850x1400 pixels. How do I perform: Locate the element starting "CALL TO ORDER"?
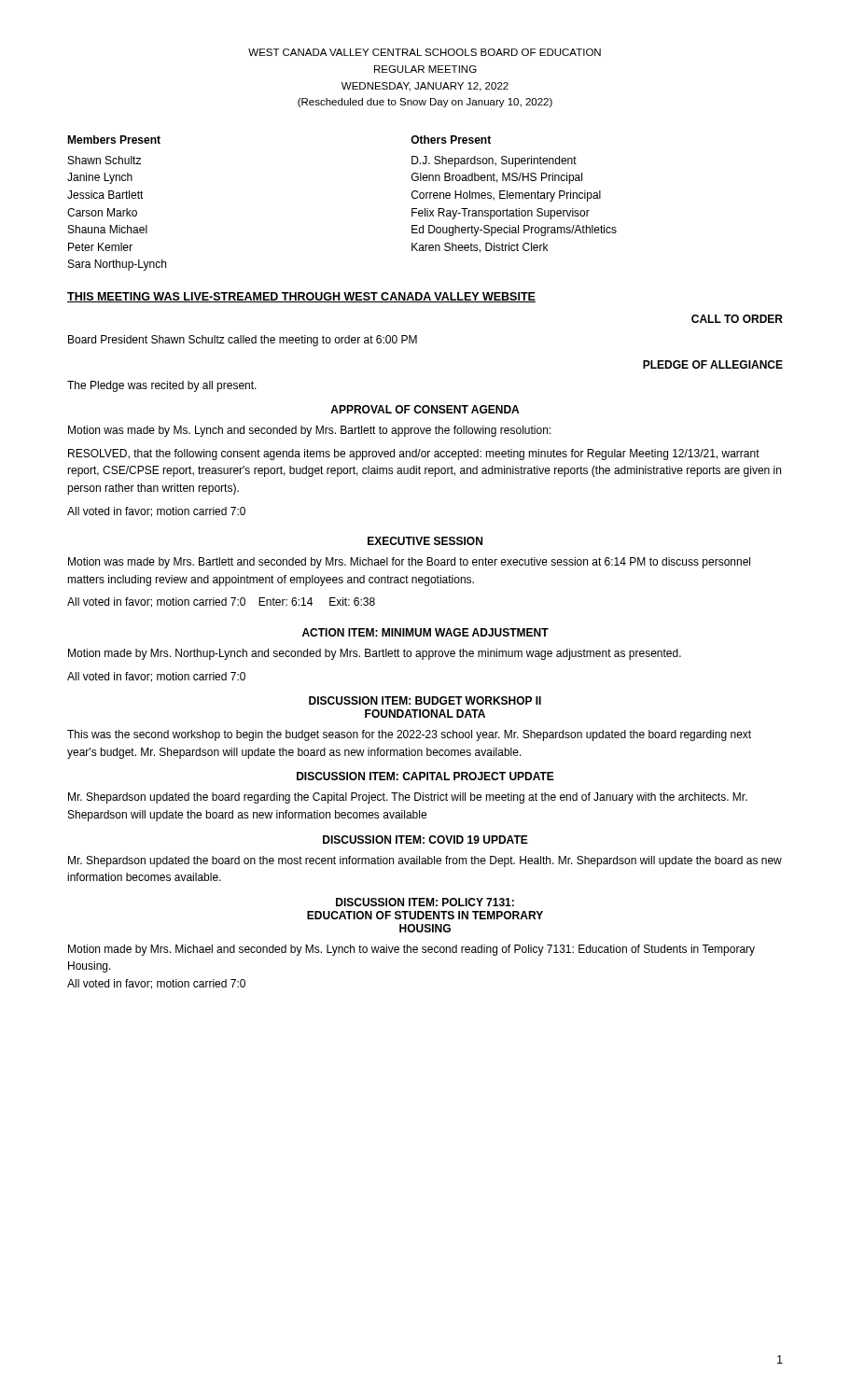737,319
